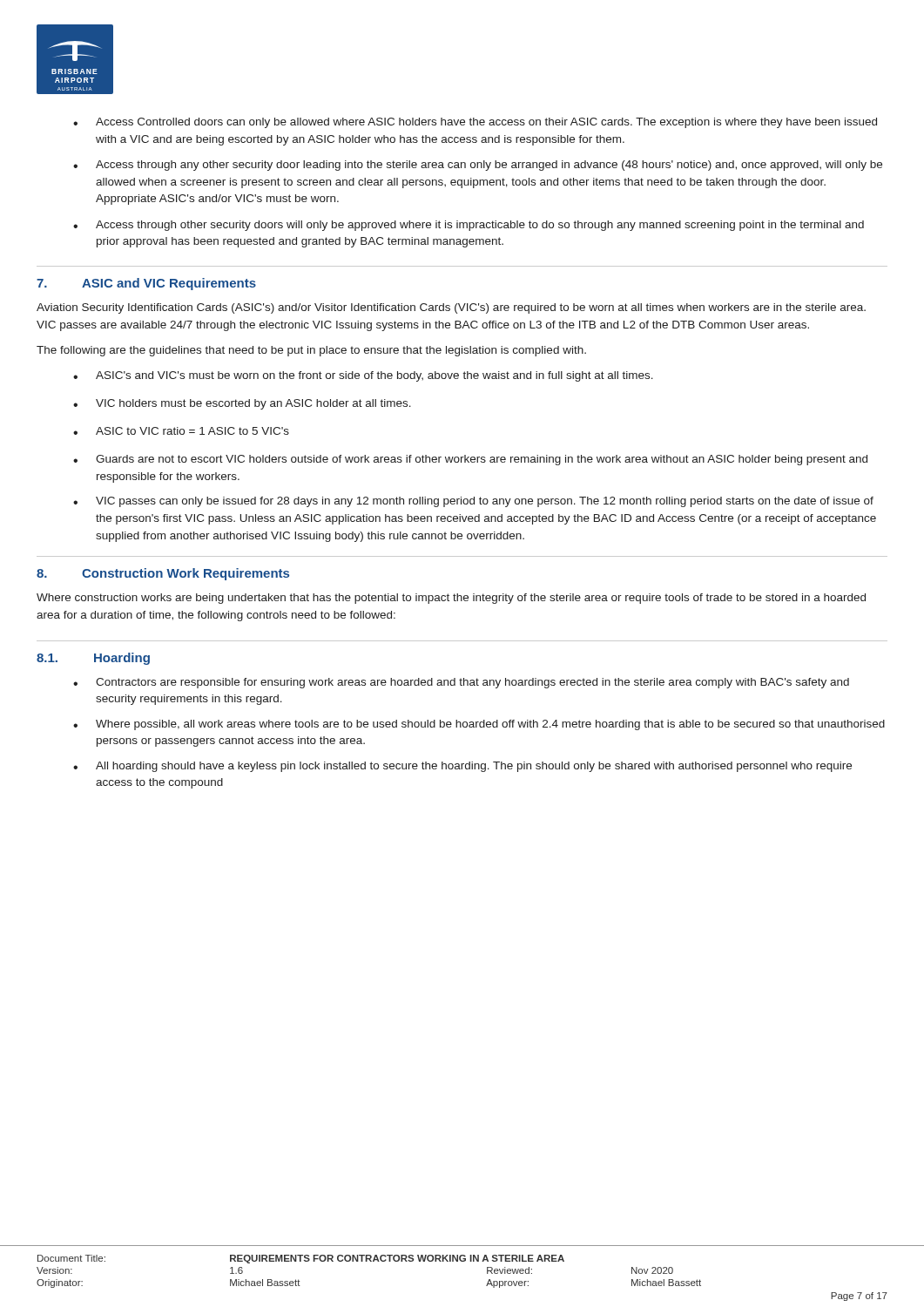Viewport: 924px width, 1307px height.
Task: Point to the block beginning "Aviation Security Identification Cards (ASIC's) and/or"
Action: (x=452, y=316)
